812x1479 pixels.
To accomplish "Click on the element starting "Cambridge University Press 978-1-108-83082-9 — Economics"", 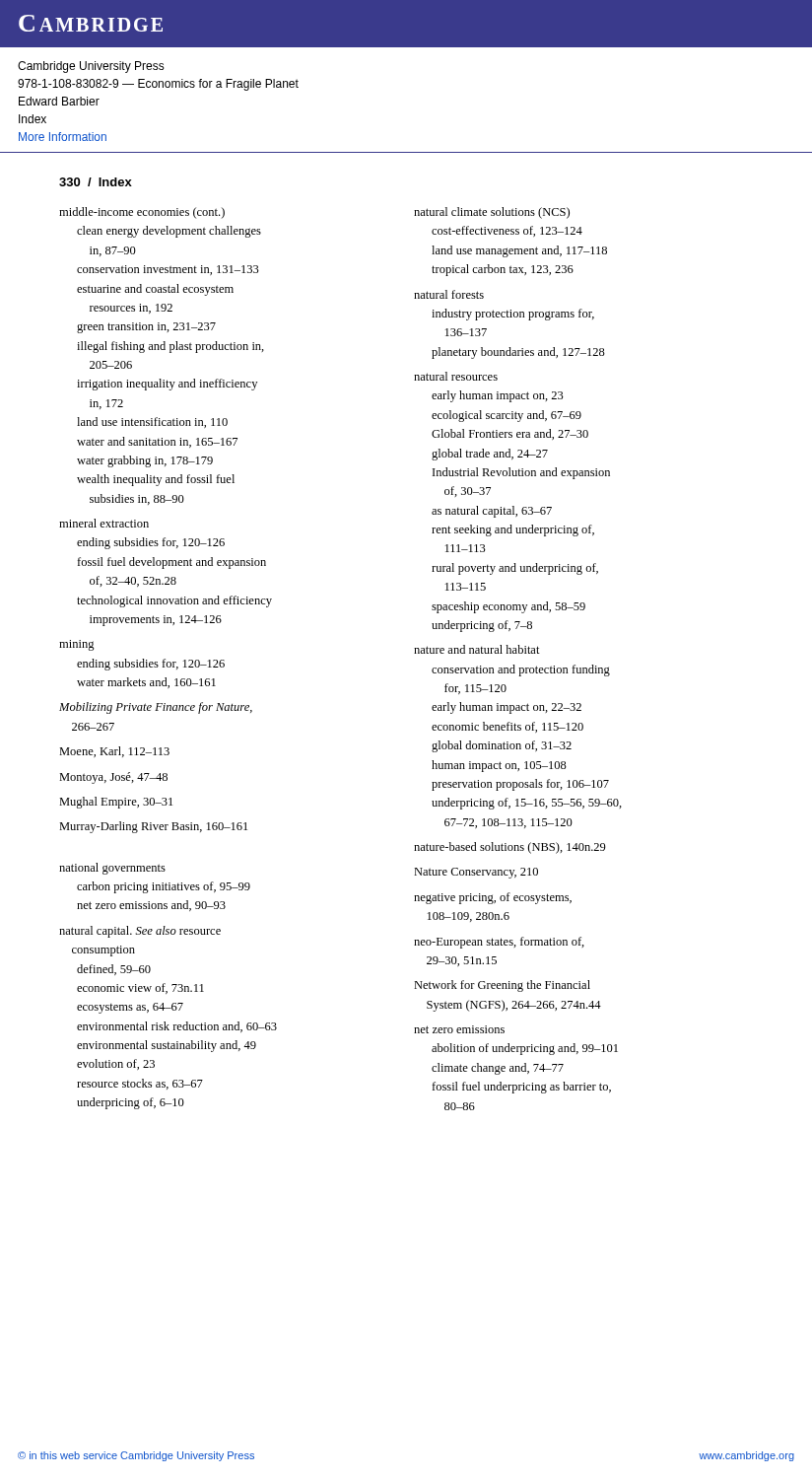I will tap(91, 67).
